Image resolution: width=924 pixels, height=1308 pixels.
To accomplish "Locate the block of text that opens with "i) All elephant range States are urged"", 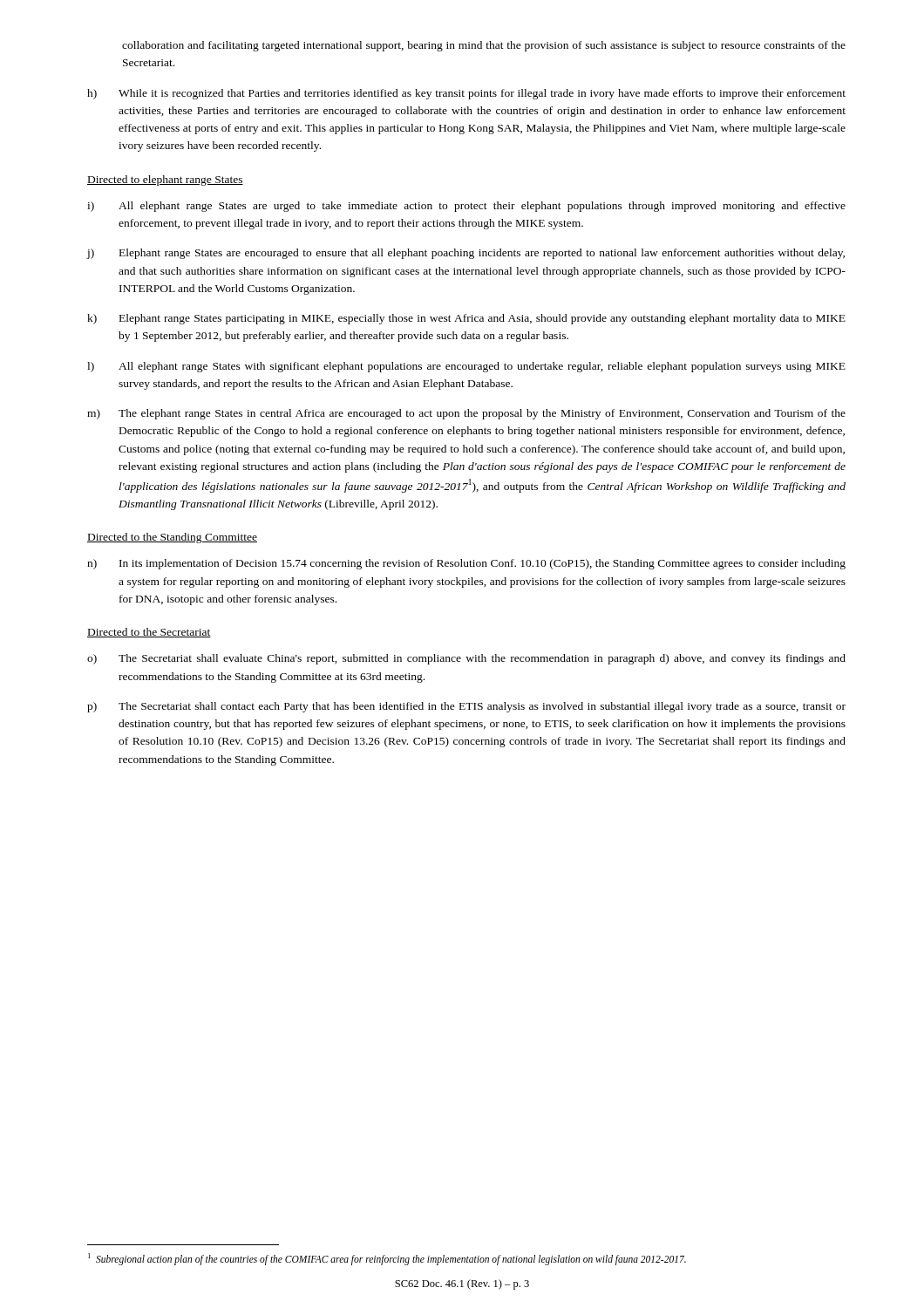I will (466, 215).
